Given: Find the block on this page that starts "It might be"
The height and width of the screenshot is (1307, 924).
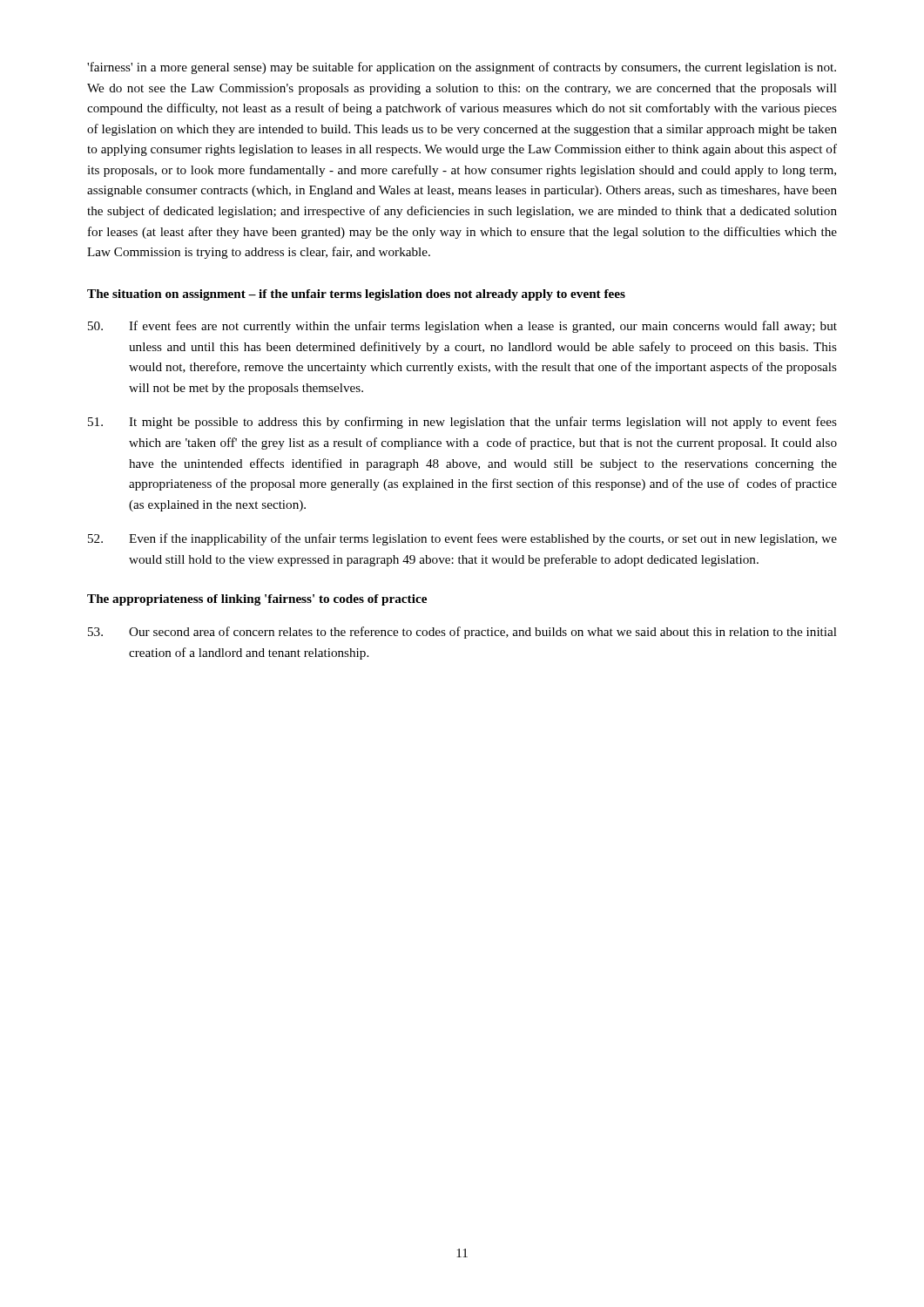Looking at the screenshot, I should coord(462,463).
